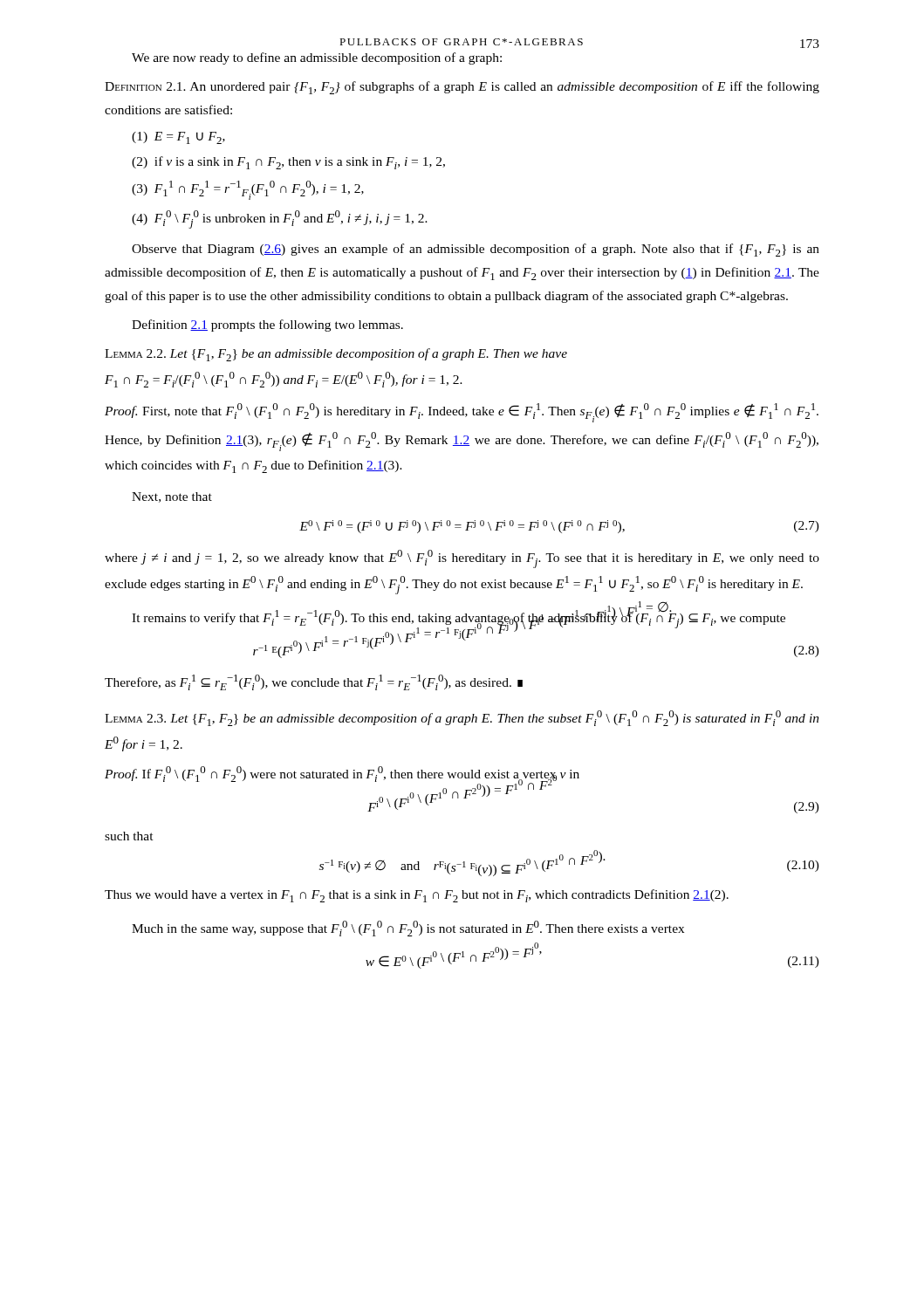The image size is (924, 1309).
Task: Click on the text starting "It remains to verify that Fi1 ="
Action: [459, 618]
